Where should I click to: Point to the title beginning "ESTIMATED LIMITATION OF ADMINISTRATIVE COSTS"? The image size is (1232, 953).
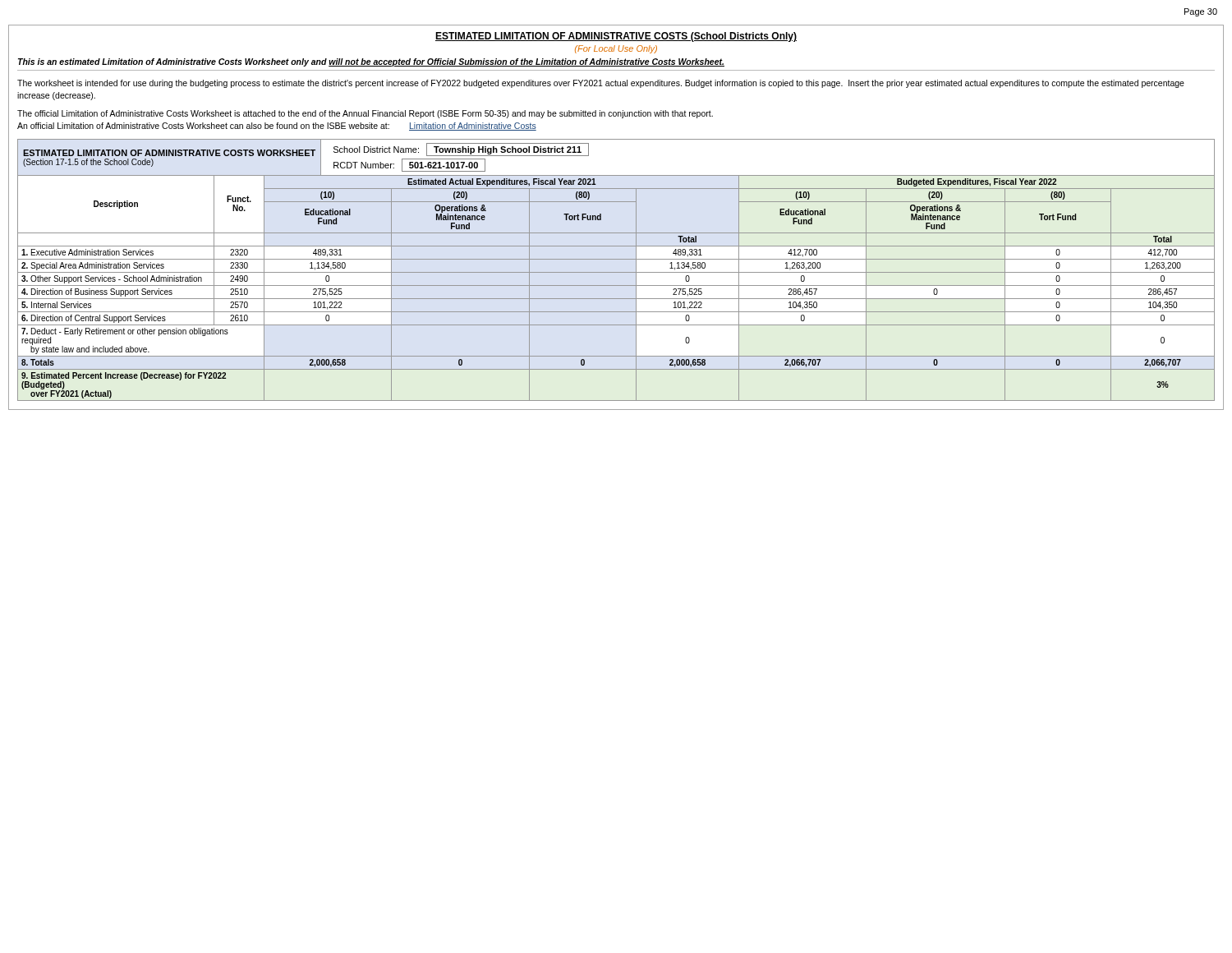[616, 42]
